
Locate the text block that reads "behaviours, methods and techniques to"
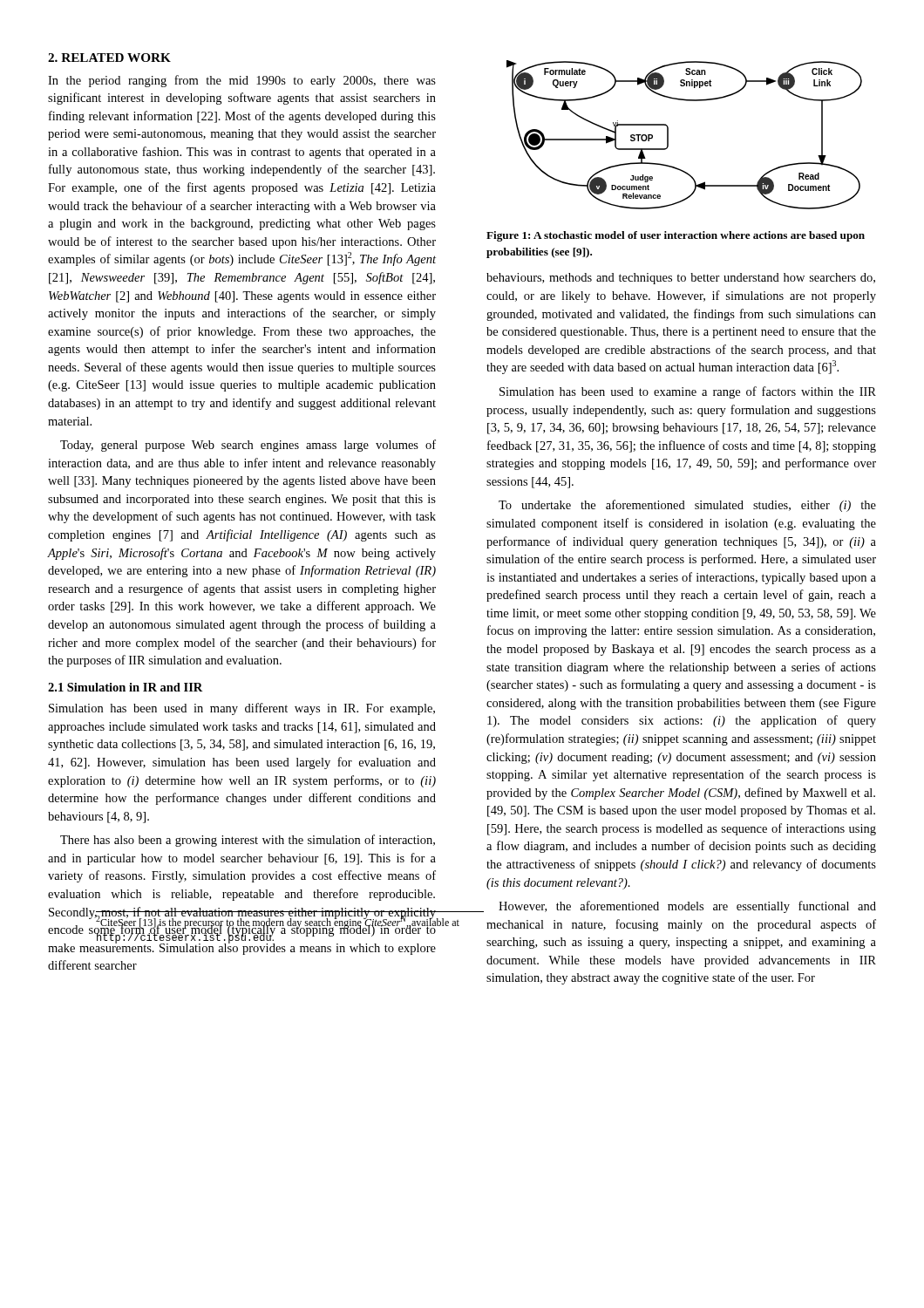click(681, 628)
